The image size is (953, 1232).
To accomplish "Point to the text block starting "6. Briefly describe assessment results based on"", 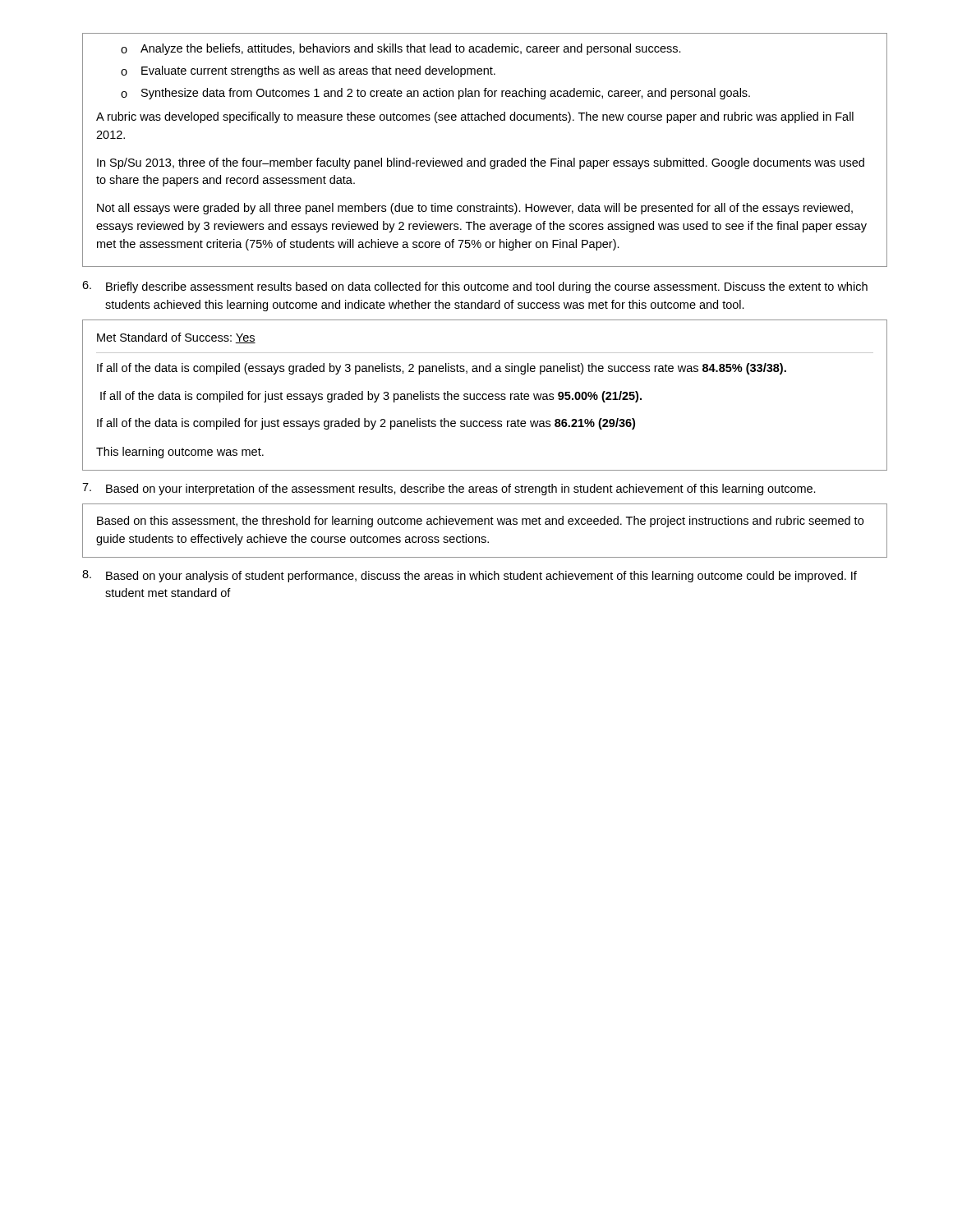I will pyautogui.click(x=485, y=297).
